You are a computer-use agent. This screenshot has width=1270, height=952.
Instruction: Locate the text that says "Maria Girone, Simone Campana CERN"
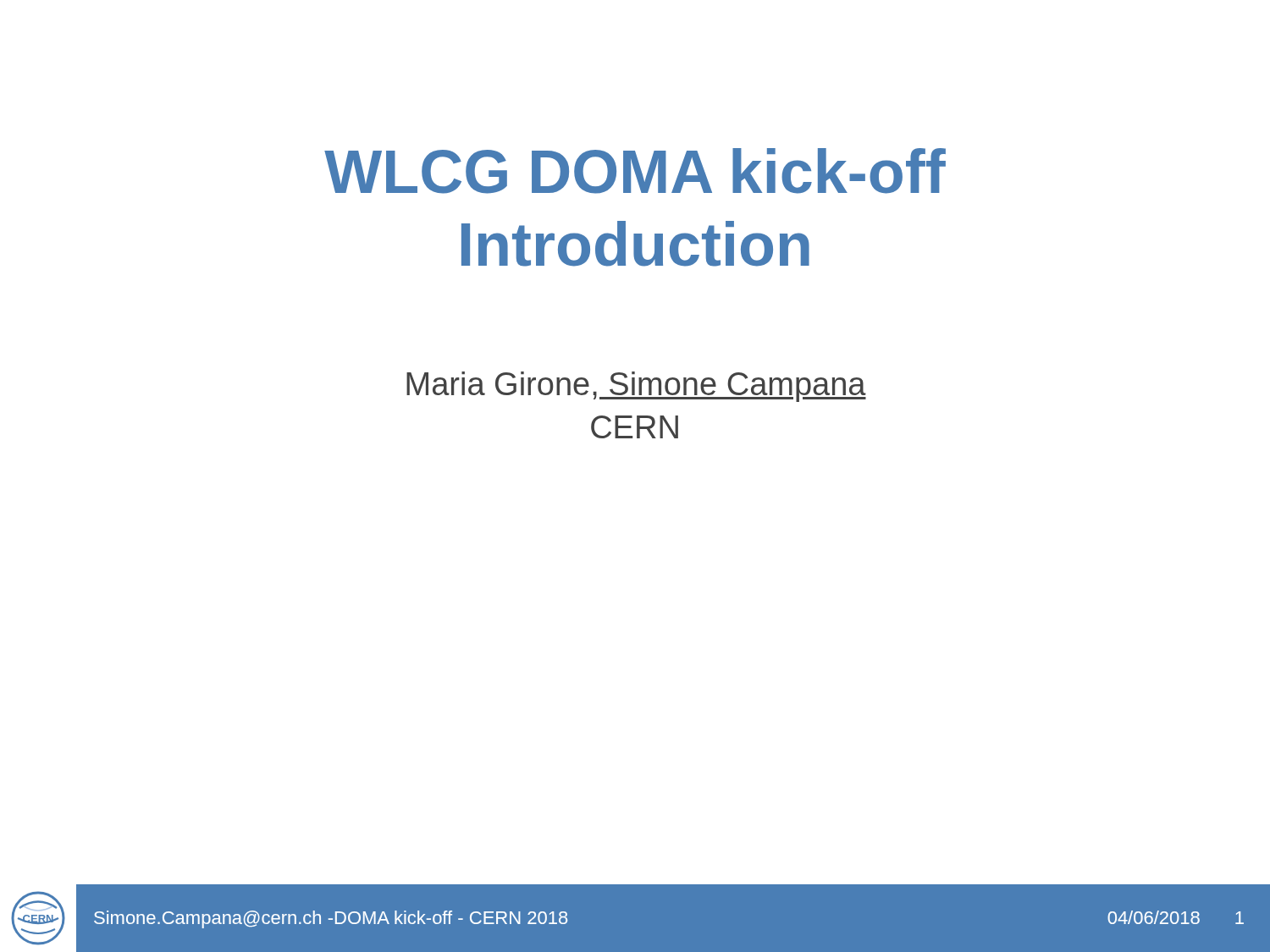(x=635, y=406)
